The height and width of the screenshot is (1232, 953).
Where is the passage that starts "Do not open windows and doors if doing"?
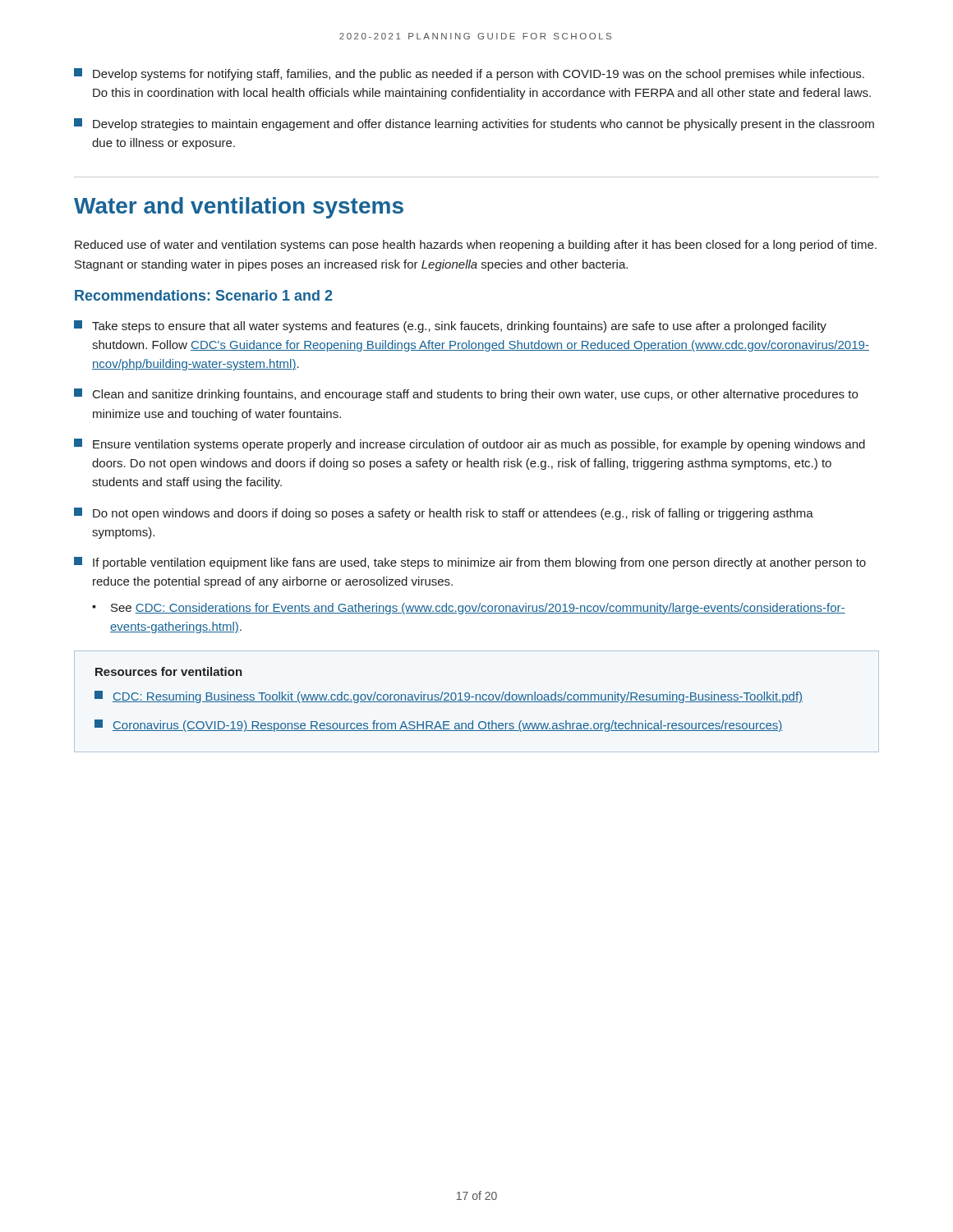click(x=476, y=522)
